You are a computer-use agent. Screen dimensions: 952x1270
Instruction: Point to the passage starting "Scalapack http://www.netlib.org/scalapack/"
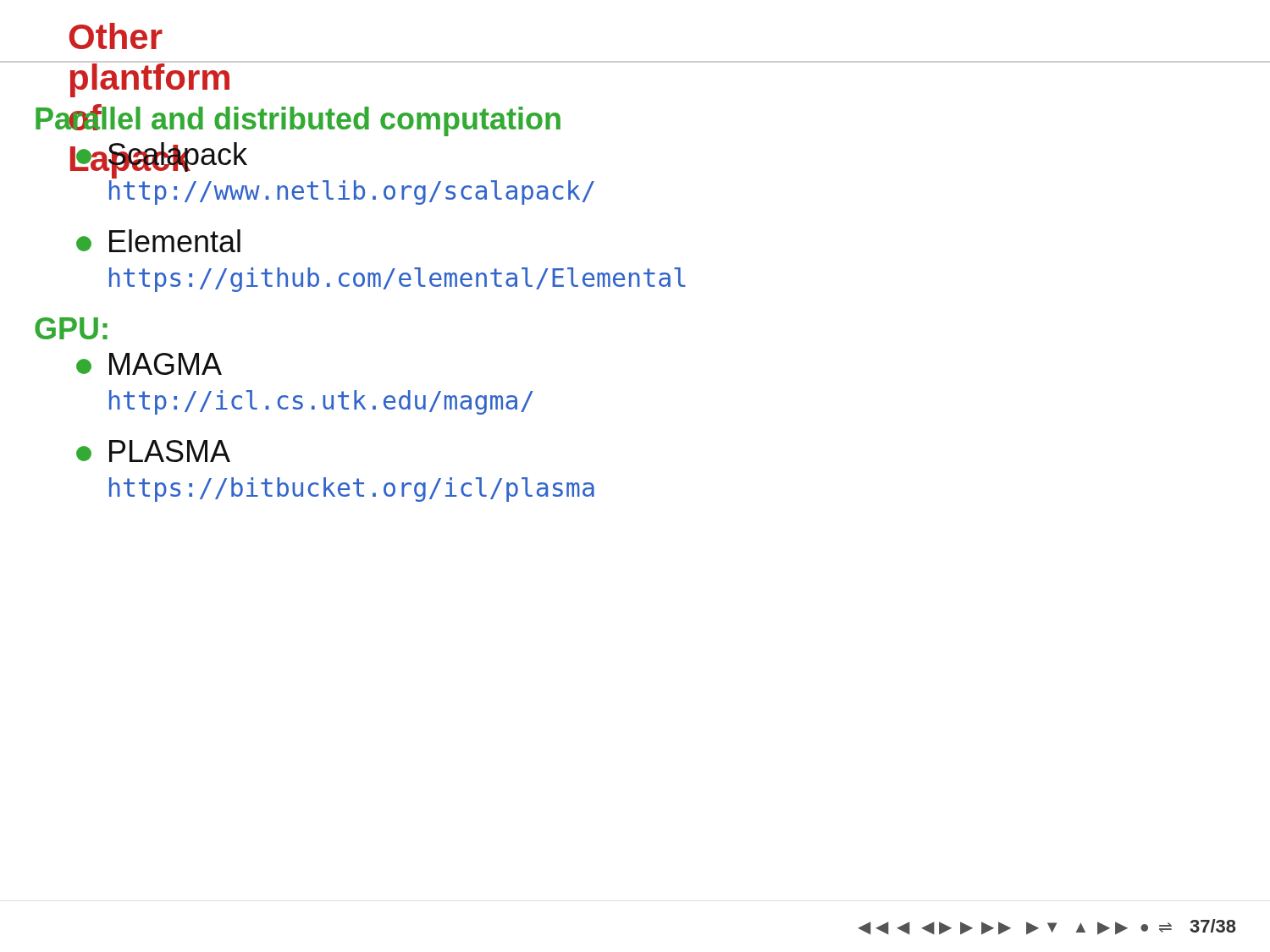pyautogui.click(x=162, y=160)
